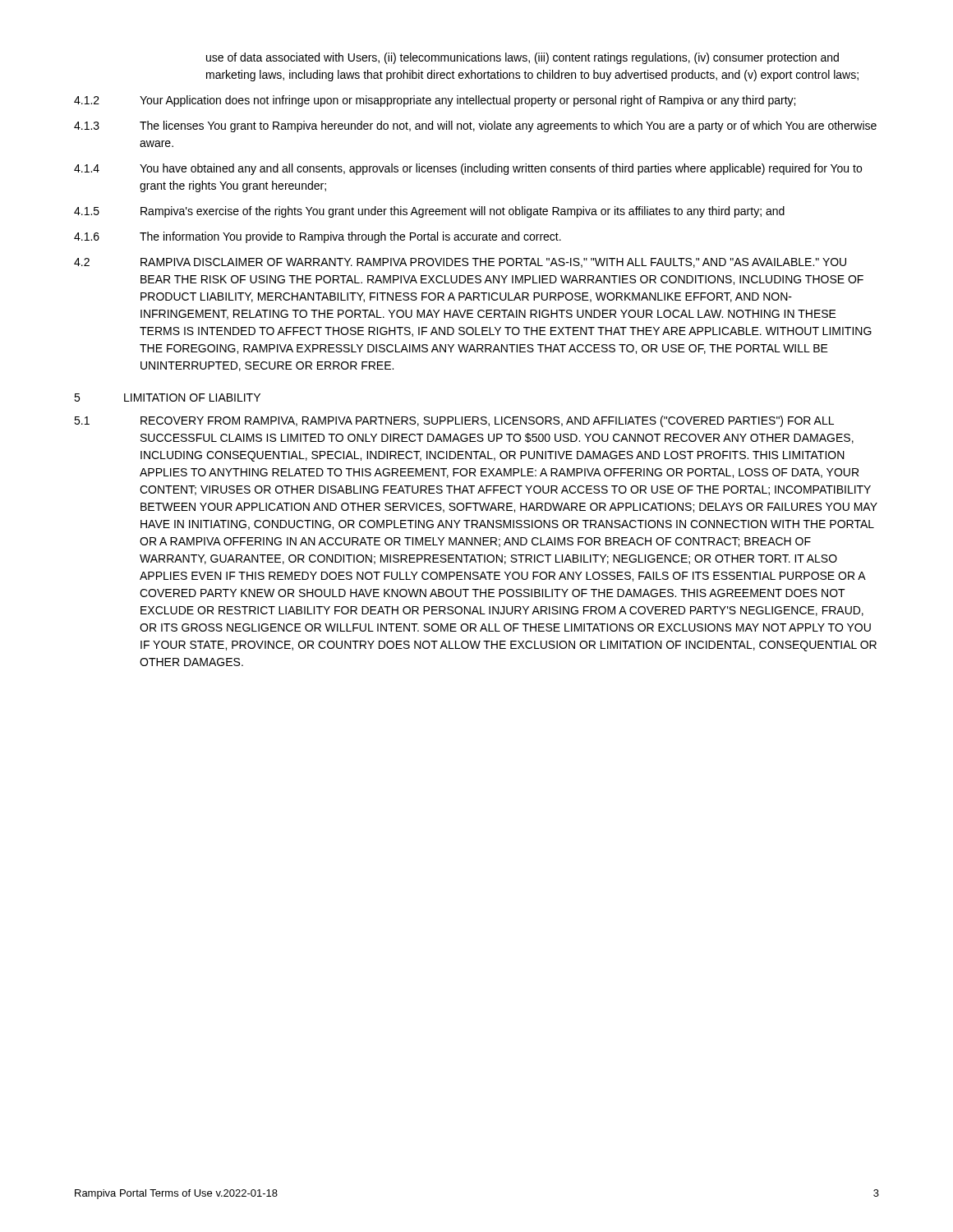Viewport: 953px width, 1232px height.
Task: Locate the text block starting "4.1.2 Your Application does not infringe upon or"
Action: (476, 101)
